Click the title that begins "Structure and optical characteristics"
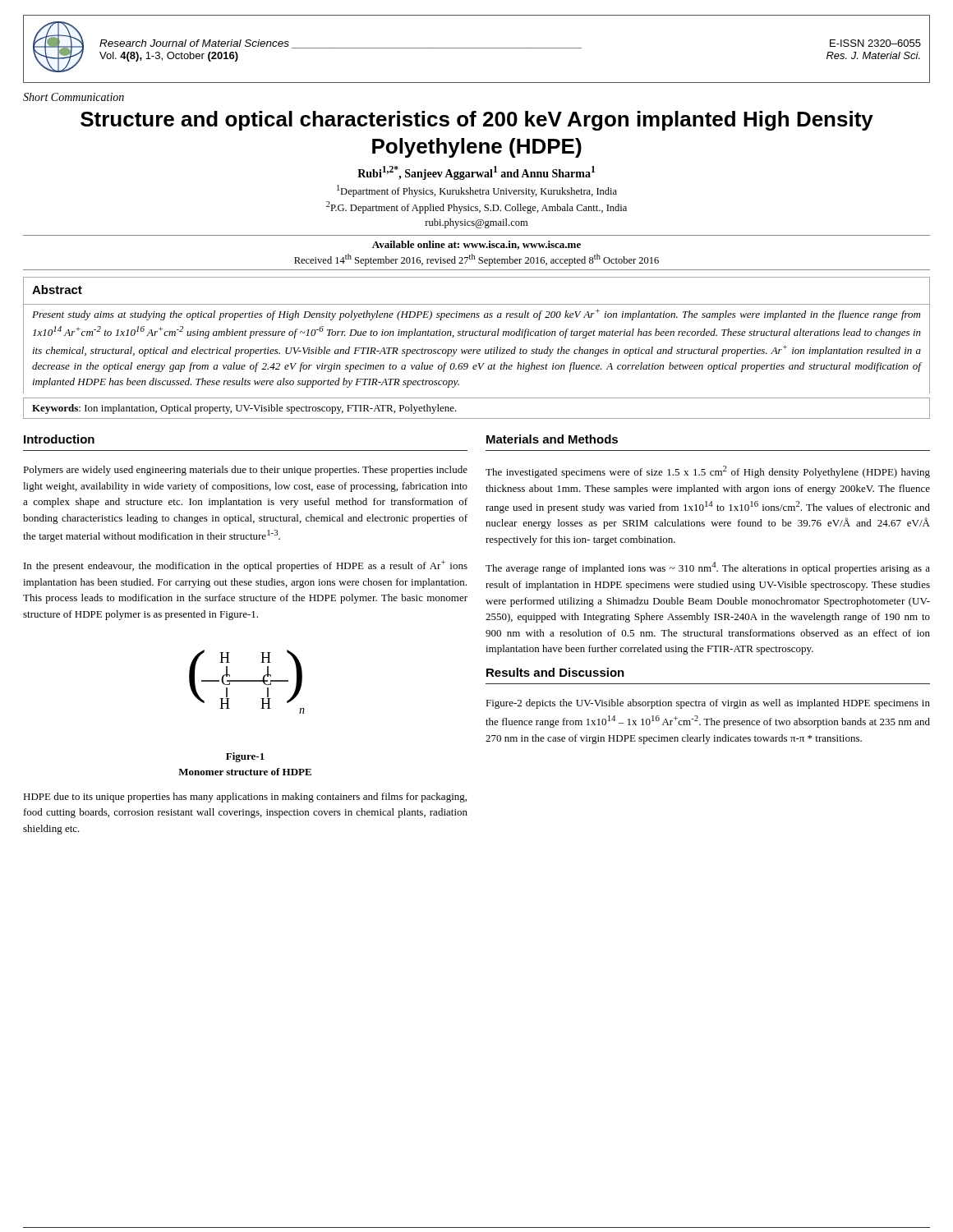This screenshot has height=1232, width=953. 476,133
